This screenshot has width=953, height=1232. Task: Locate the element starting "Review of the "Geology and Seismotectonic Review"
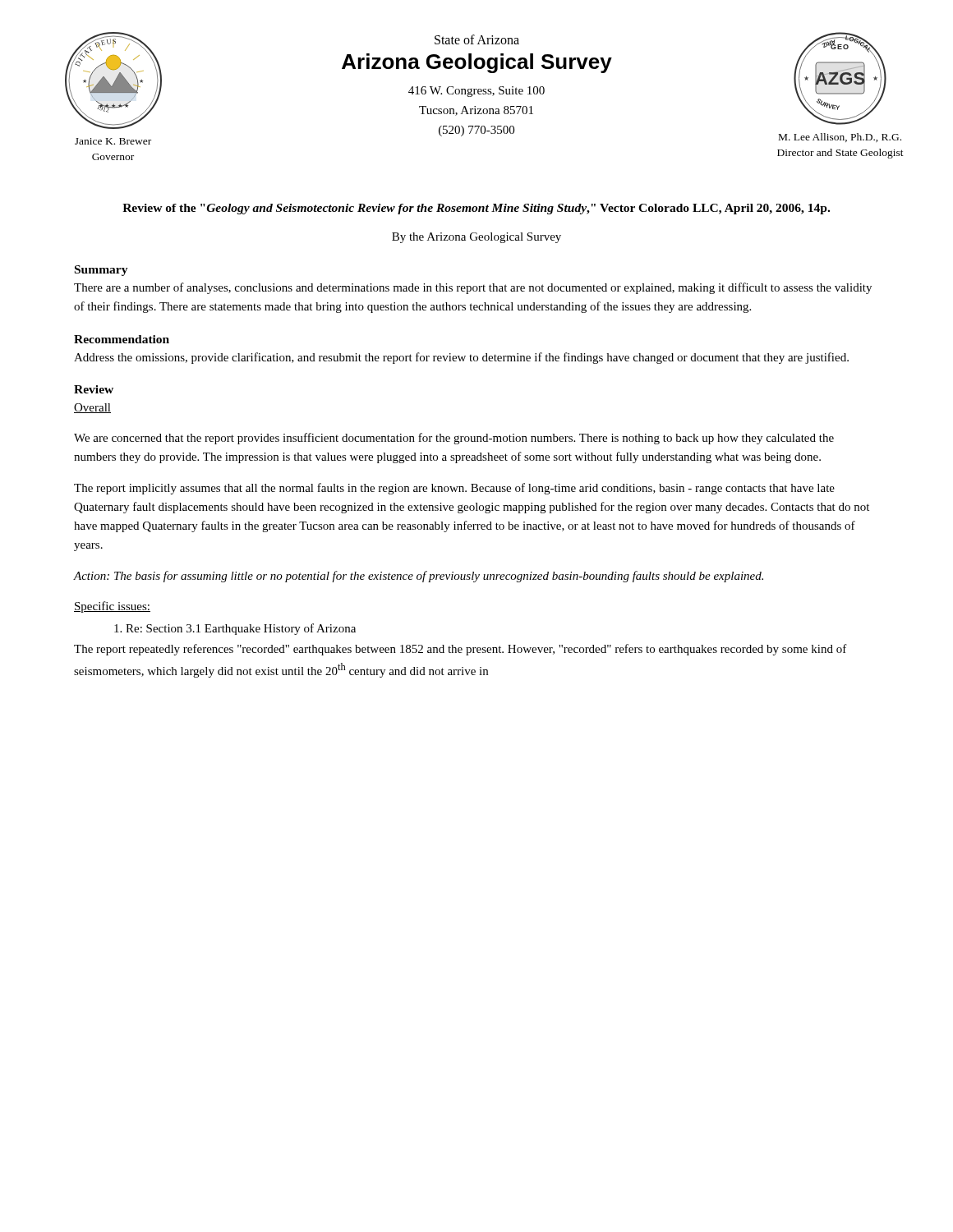pos(476,207)
